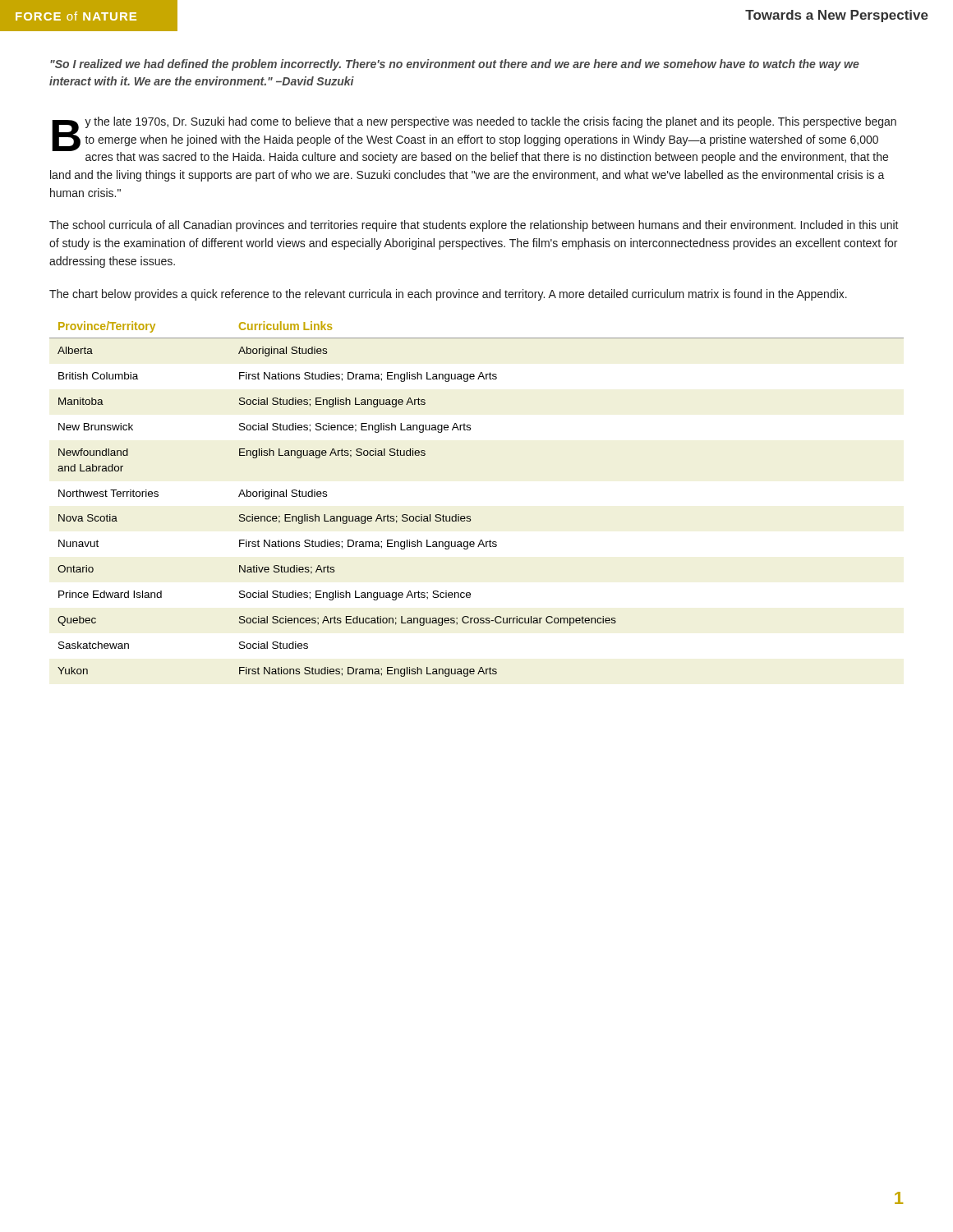The image size is (953, 1232).
Task: Where is the passage that starts "By the late 1970s,"?
Action: click(473, 156)
